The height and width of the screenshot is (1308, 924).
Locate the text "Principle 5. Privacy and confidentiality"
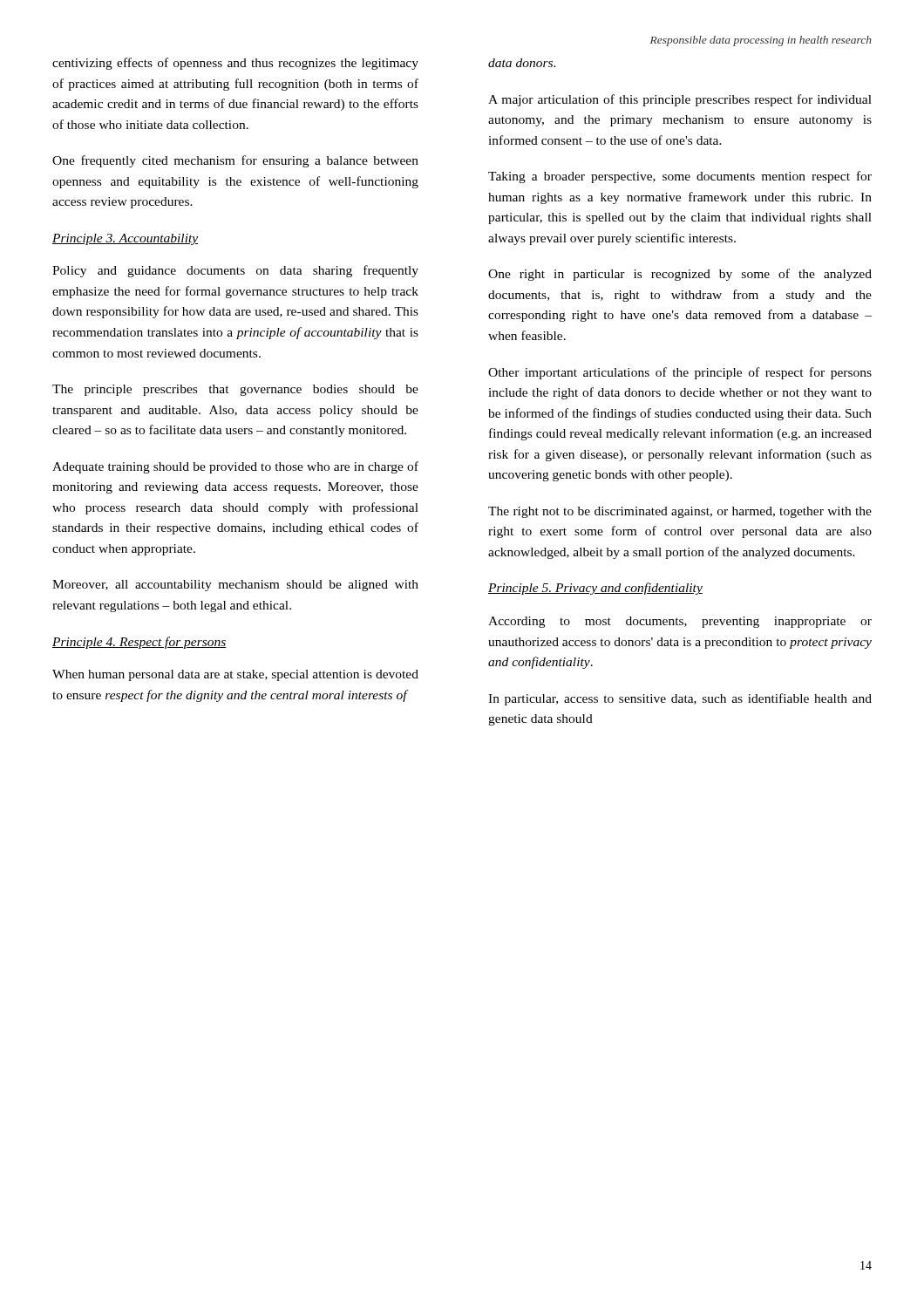click(595, 588)
